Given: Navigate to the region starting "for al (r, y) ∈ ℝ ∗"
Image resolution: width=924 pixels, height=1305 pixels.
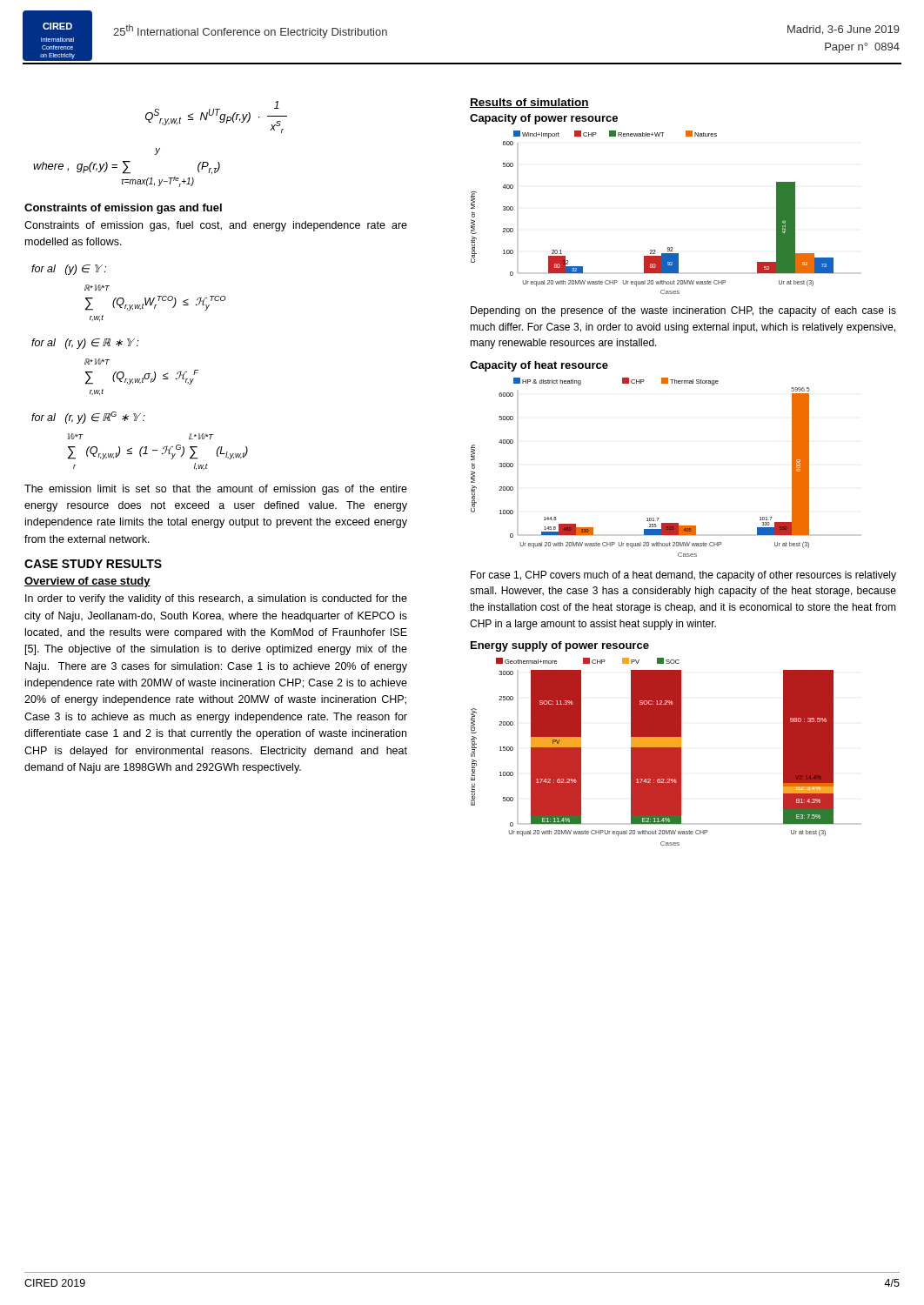Looking at the screenshot, I should [85, 344].
